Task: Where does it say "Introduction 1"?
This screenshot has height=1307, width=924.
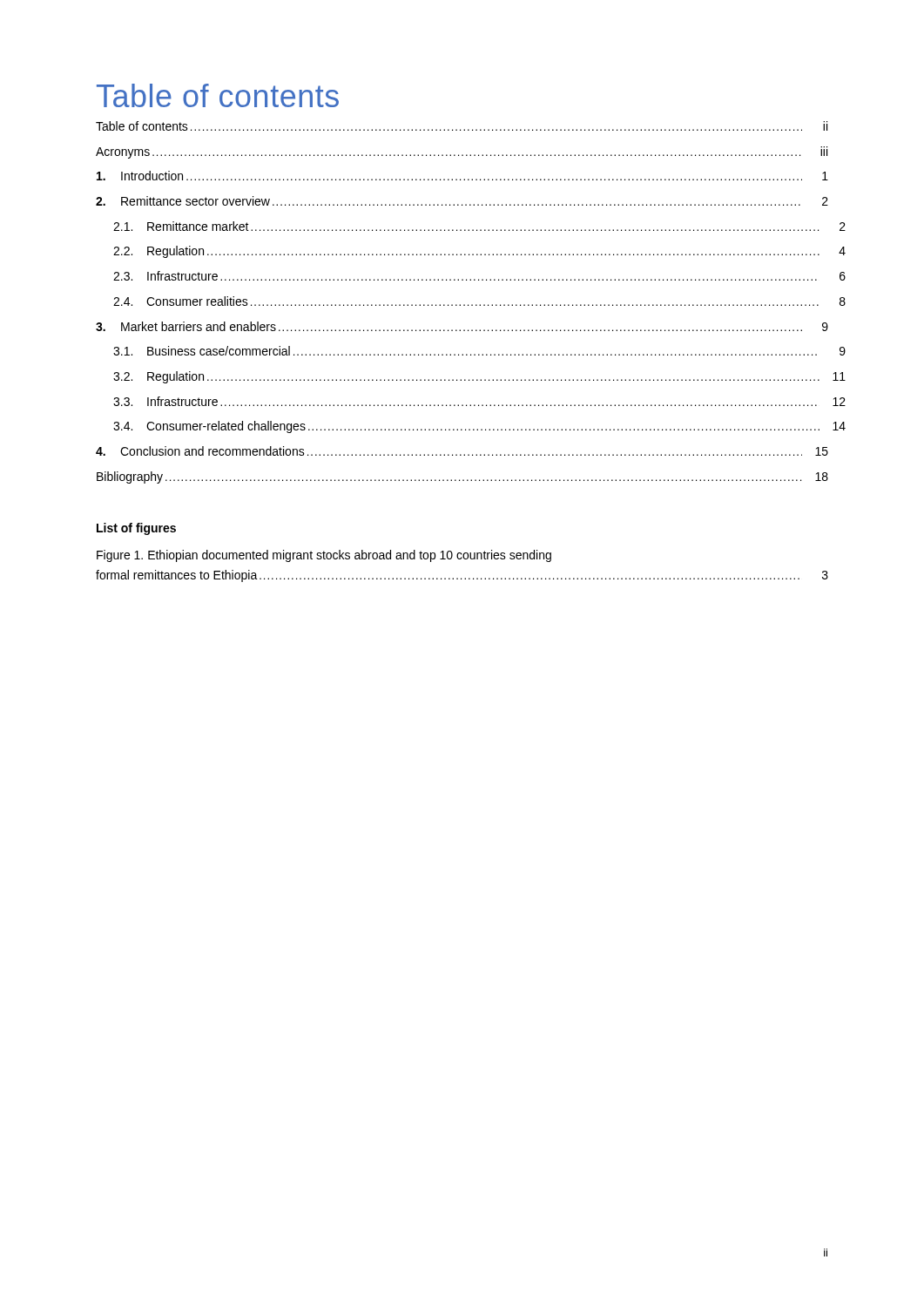Action: 462,177
